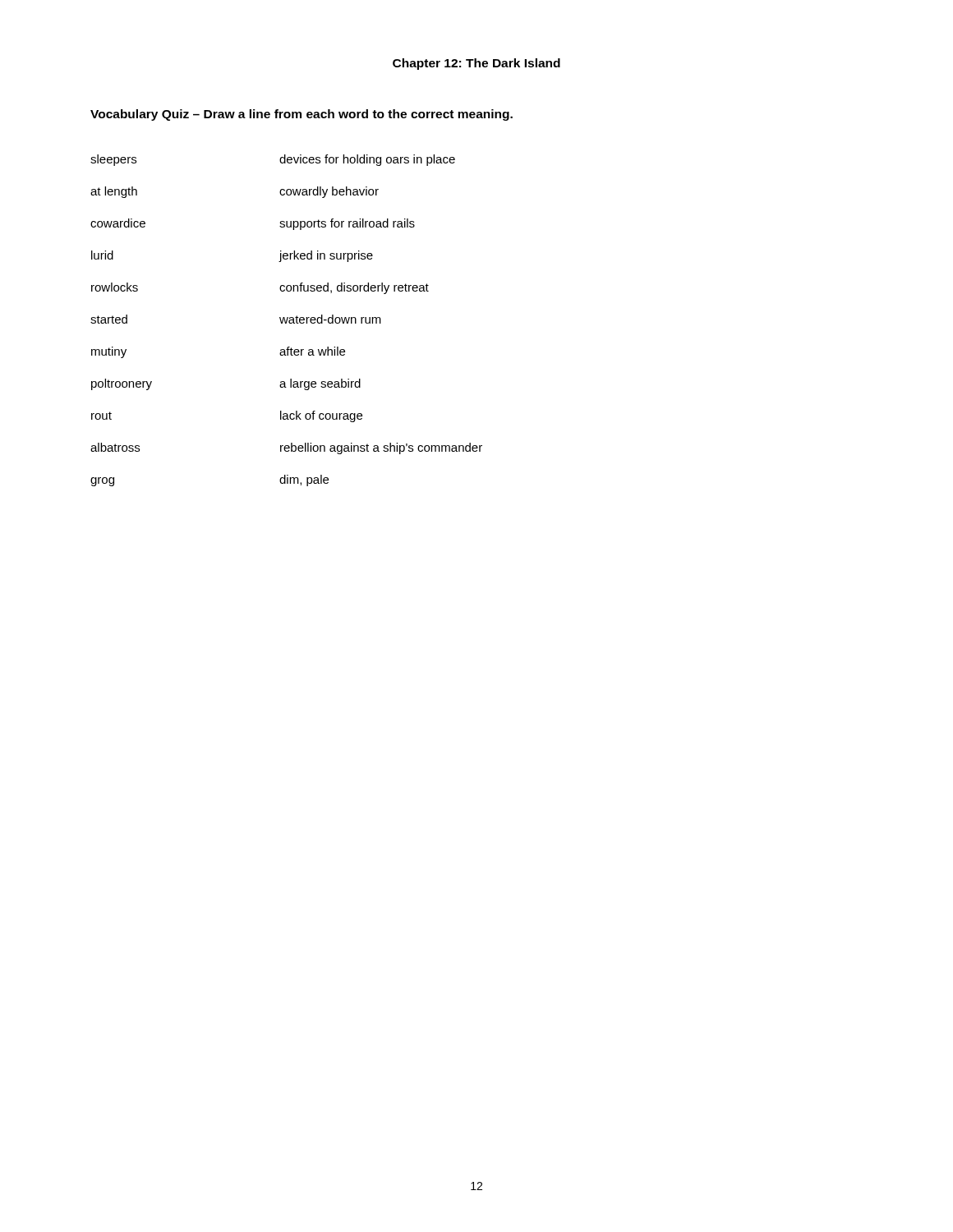Navigate to the text block starting "mutiny after a while"
The width and height of the screenshot is (953, 1232).
(109, 352)
